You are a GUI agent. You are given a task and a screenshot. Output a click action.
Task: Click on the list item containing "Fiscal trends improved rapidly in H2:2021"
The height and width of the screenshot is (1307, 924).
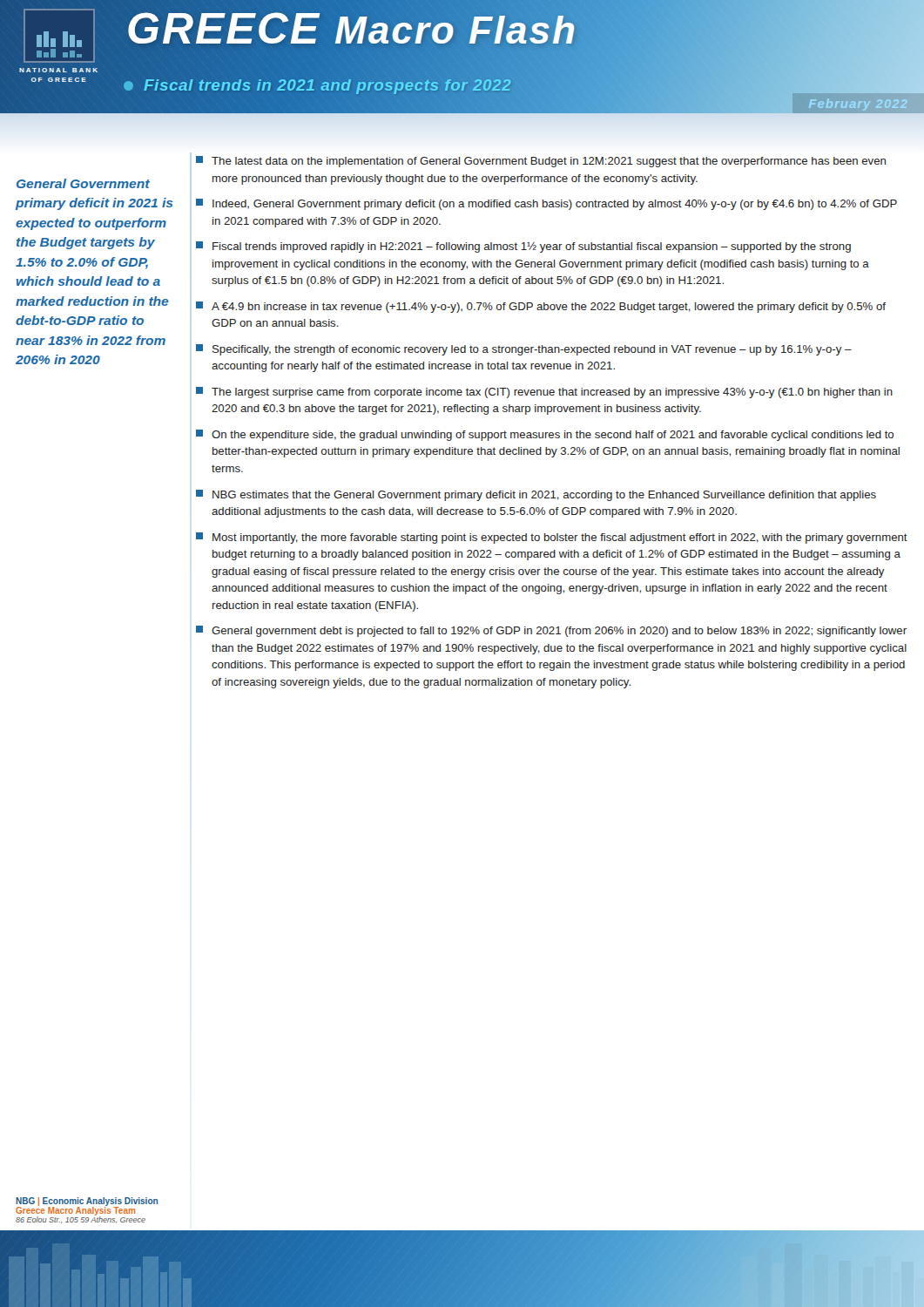(552, 263)
